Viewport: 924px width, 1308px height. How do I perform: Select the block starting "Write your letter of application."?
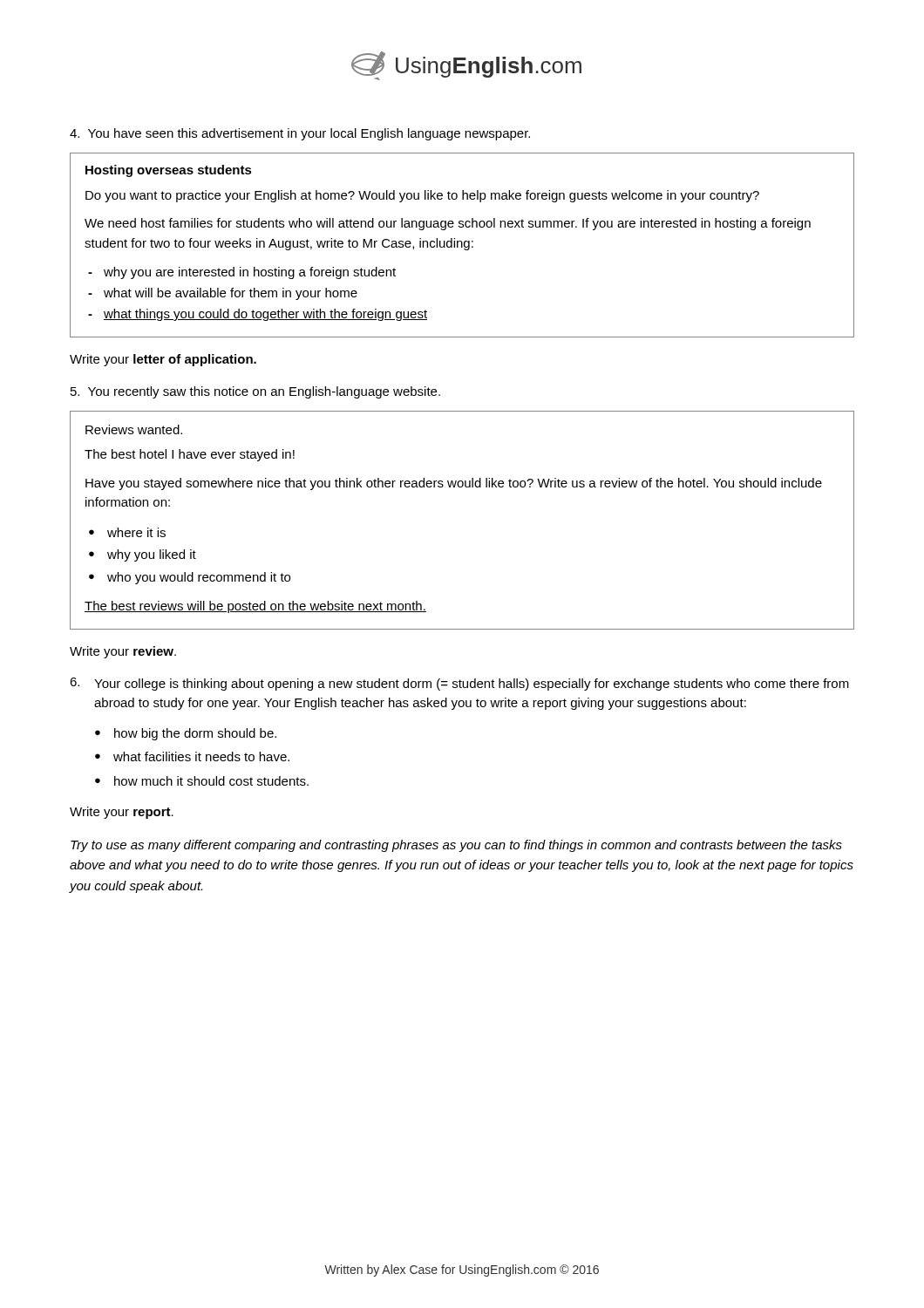[x=163, y=359]
